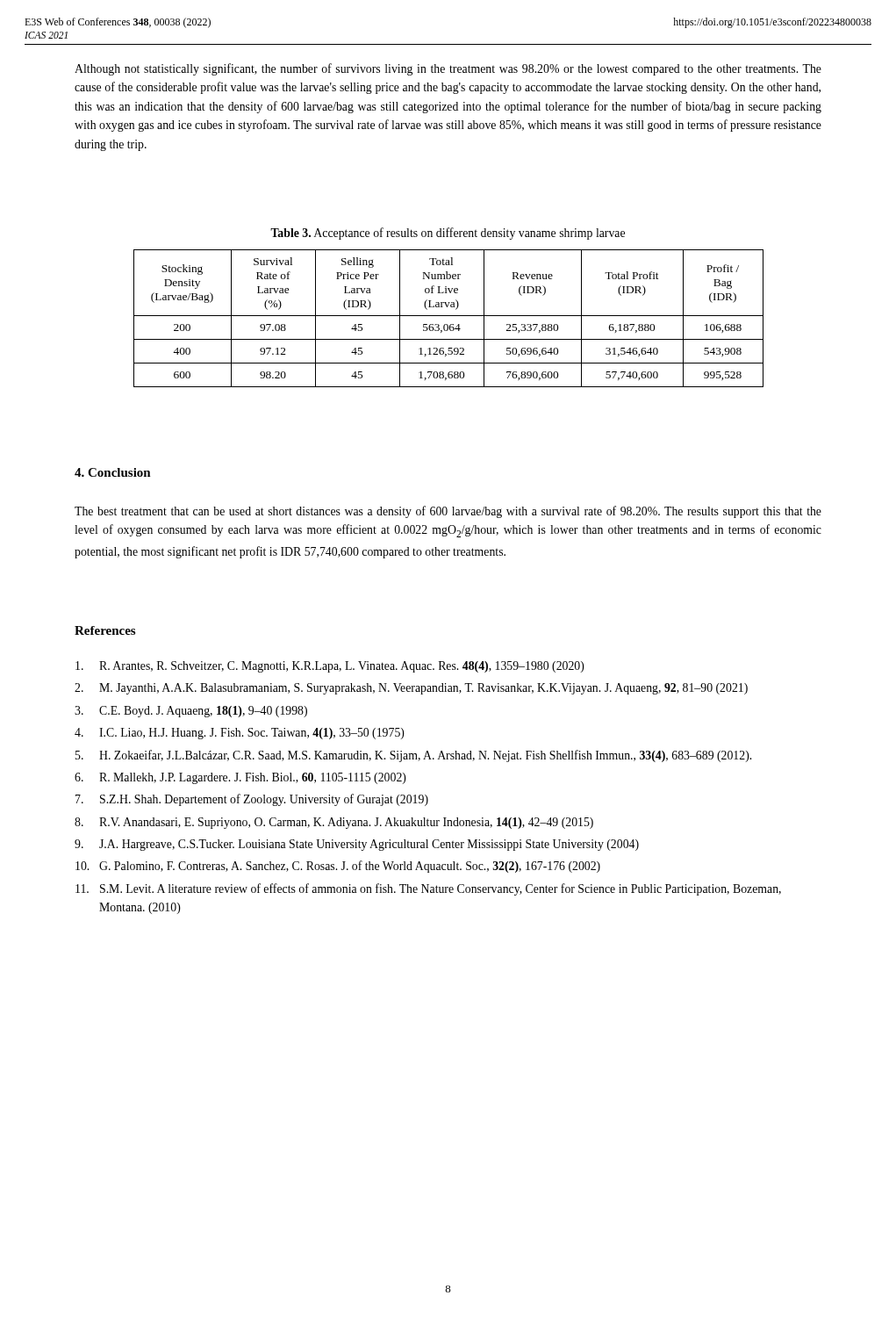Navigate to the element starting "11. S.M. Levit. A literature review"
This screenshot has width=896, height=1317.
pos(448,898)
